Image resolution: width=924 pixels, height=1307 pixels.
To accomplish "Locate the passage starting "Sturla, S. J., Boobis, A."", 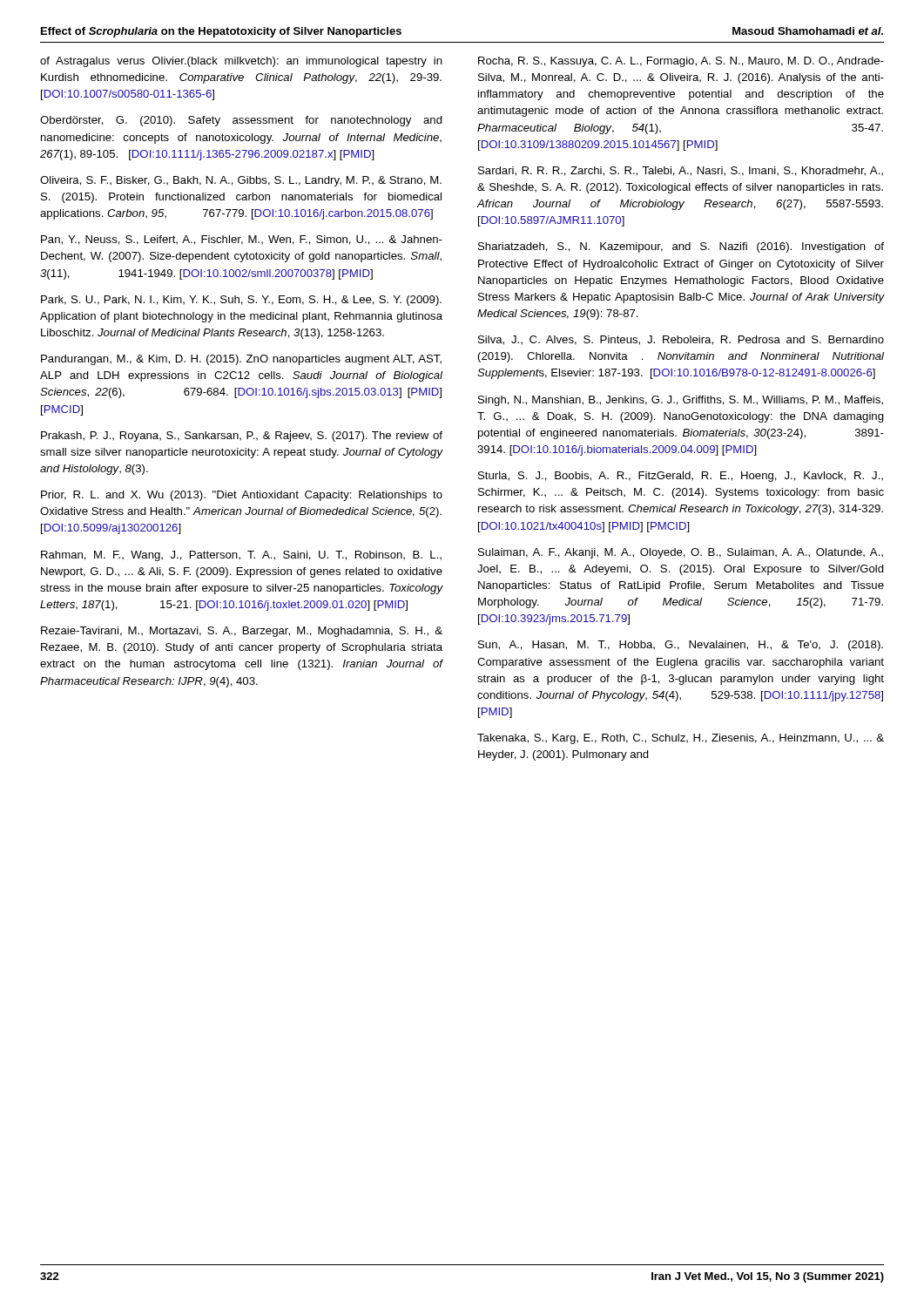I will pos(681,500).
